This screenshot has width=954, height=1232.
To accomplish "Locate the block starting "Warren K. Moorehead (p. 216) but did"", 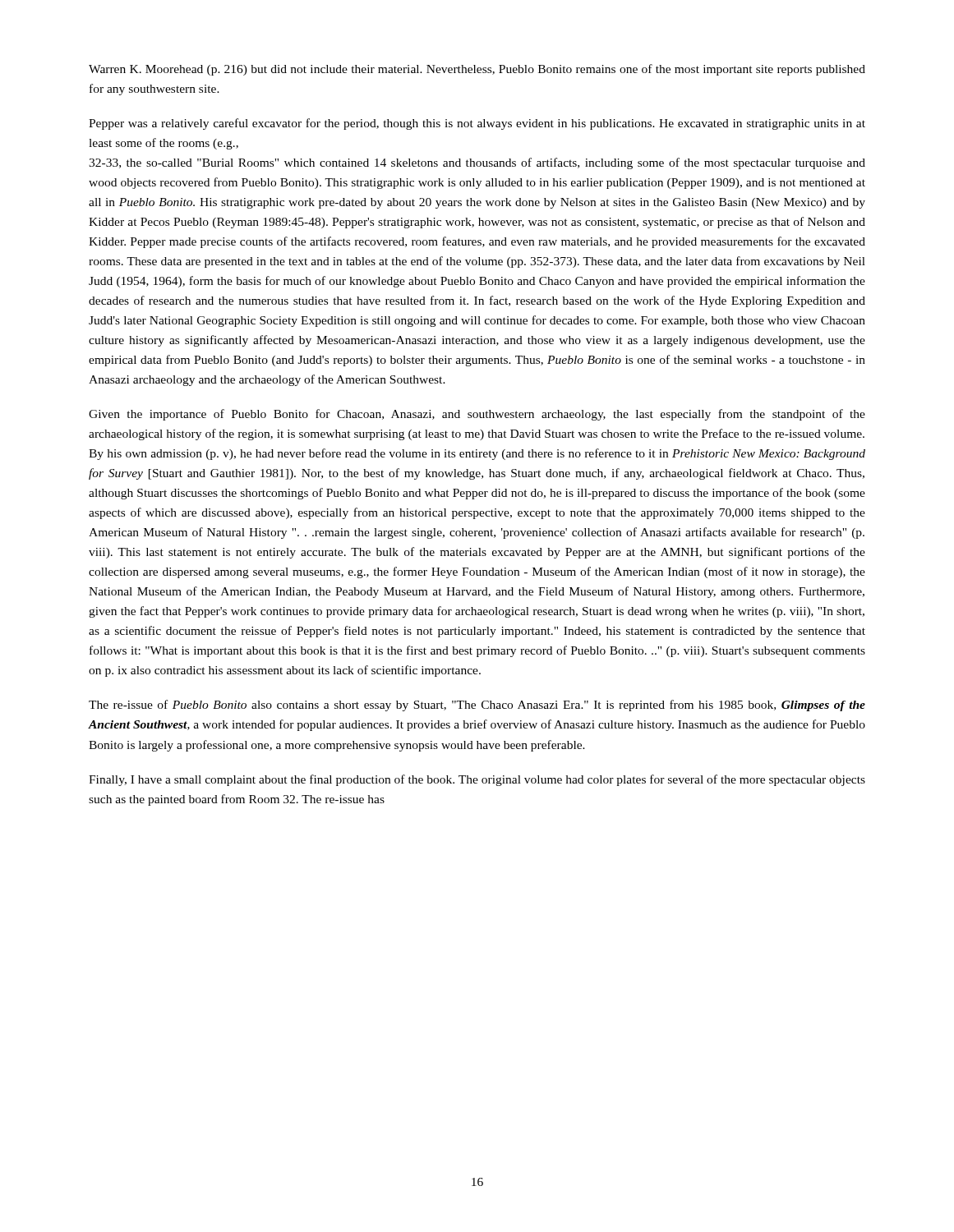I will (x=477, y=78).
